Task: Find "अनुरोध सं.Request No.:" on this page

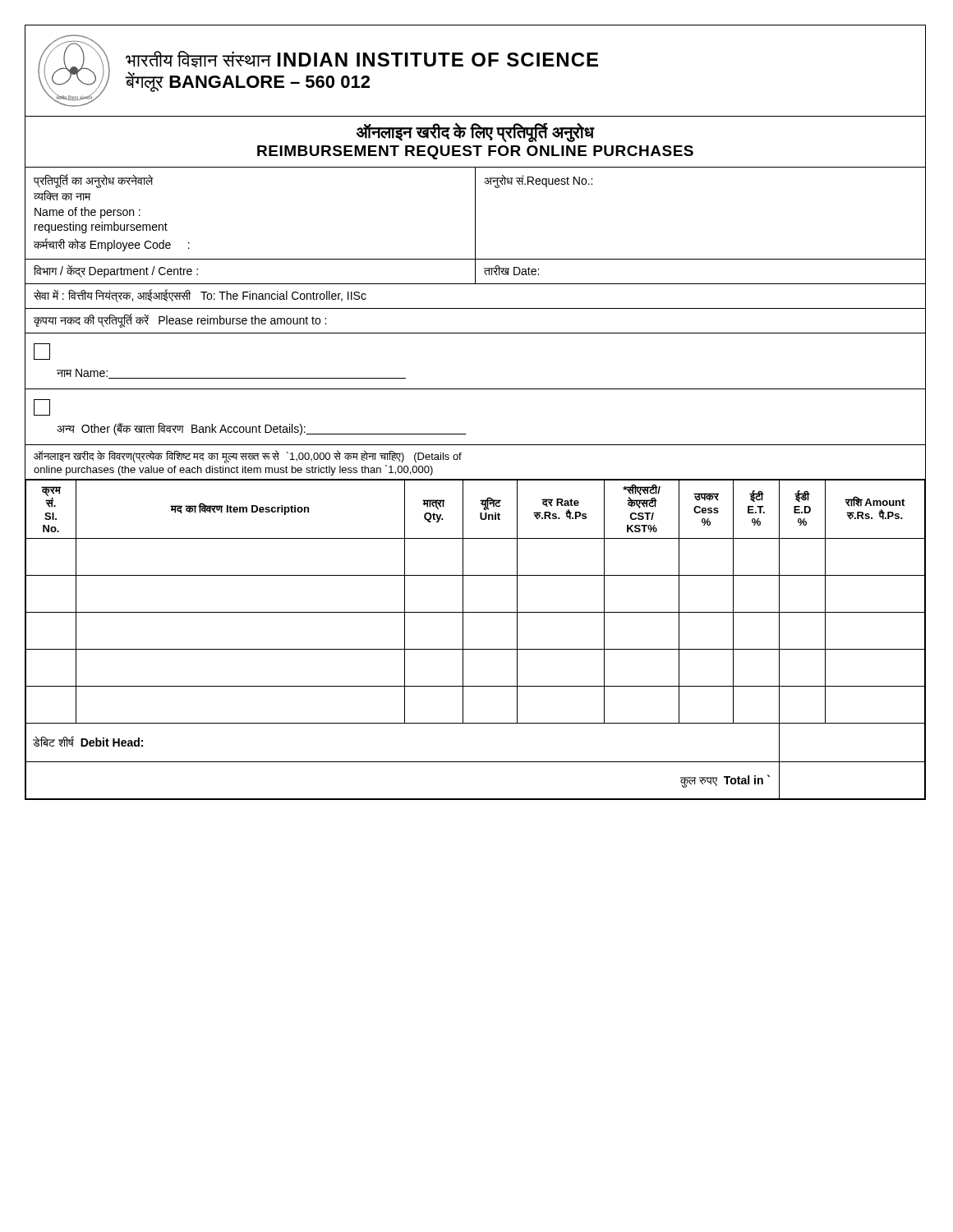Action: click(538, 181)
